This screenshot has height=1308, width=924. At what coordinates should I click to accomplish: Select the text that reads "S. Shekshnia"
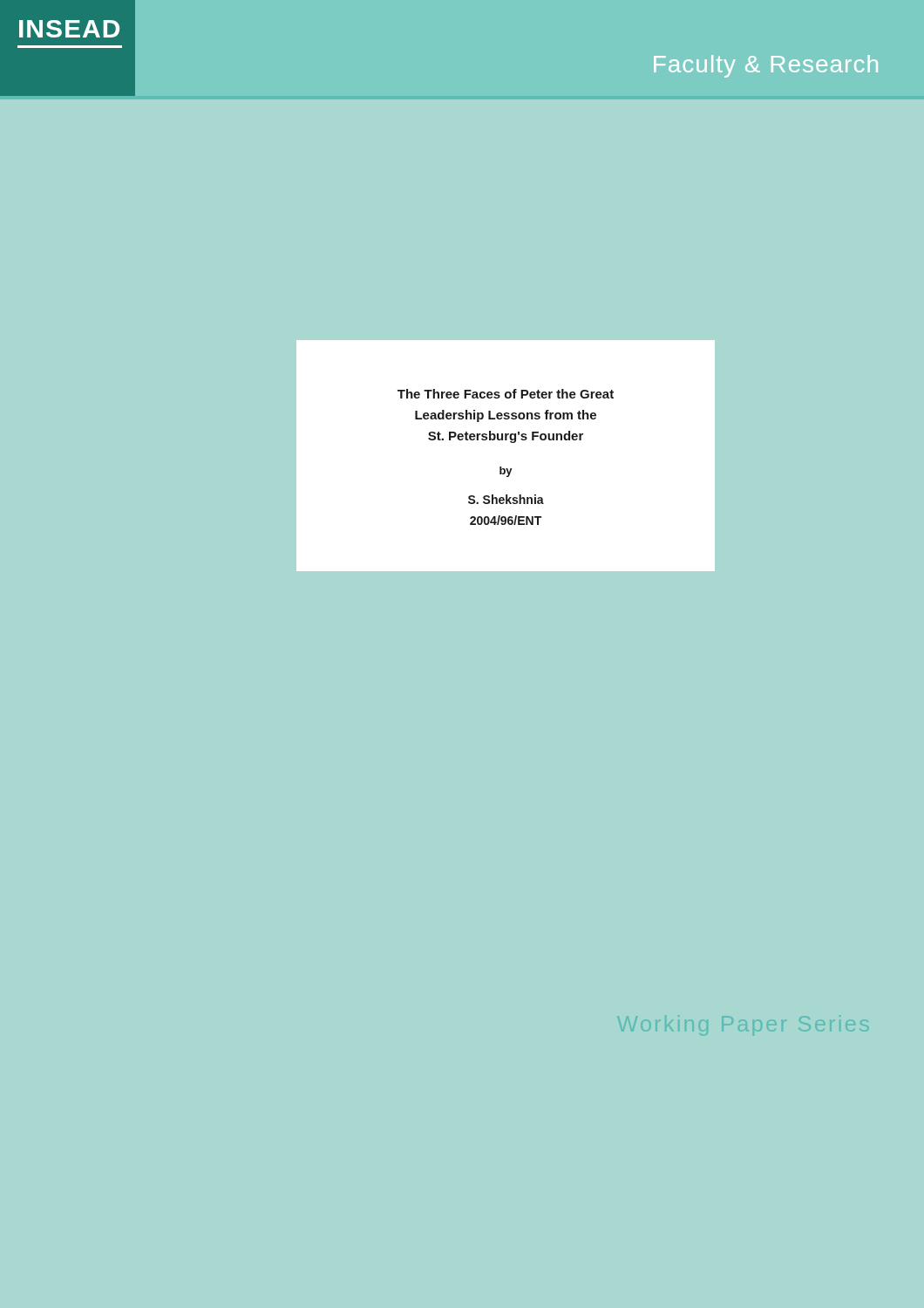point(506,500)
